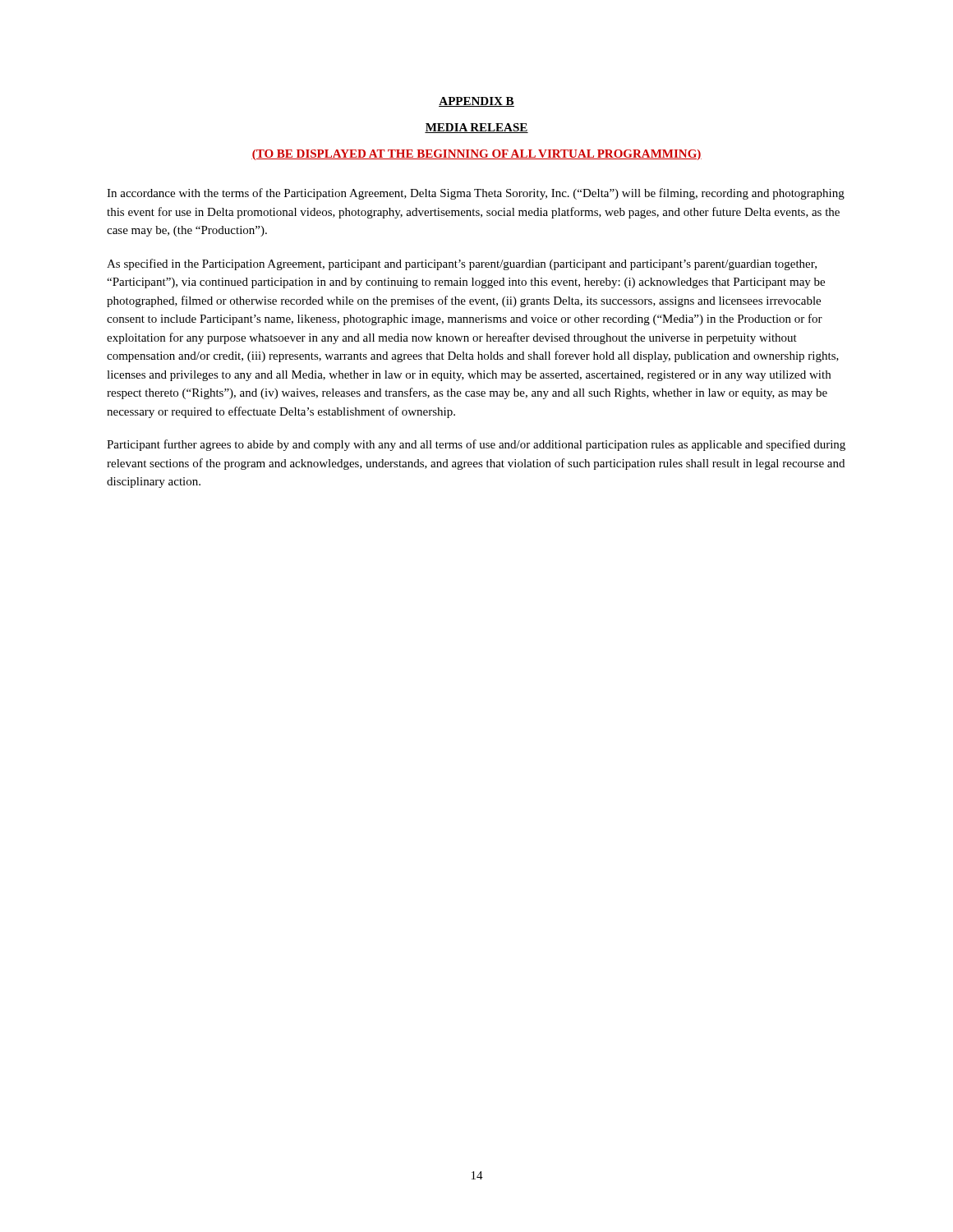Screen dimensions: 1232x953
Task: Locate the text starting "As specified in the Participation"
Action: pos(473,337)
